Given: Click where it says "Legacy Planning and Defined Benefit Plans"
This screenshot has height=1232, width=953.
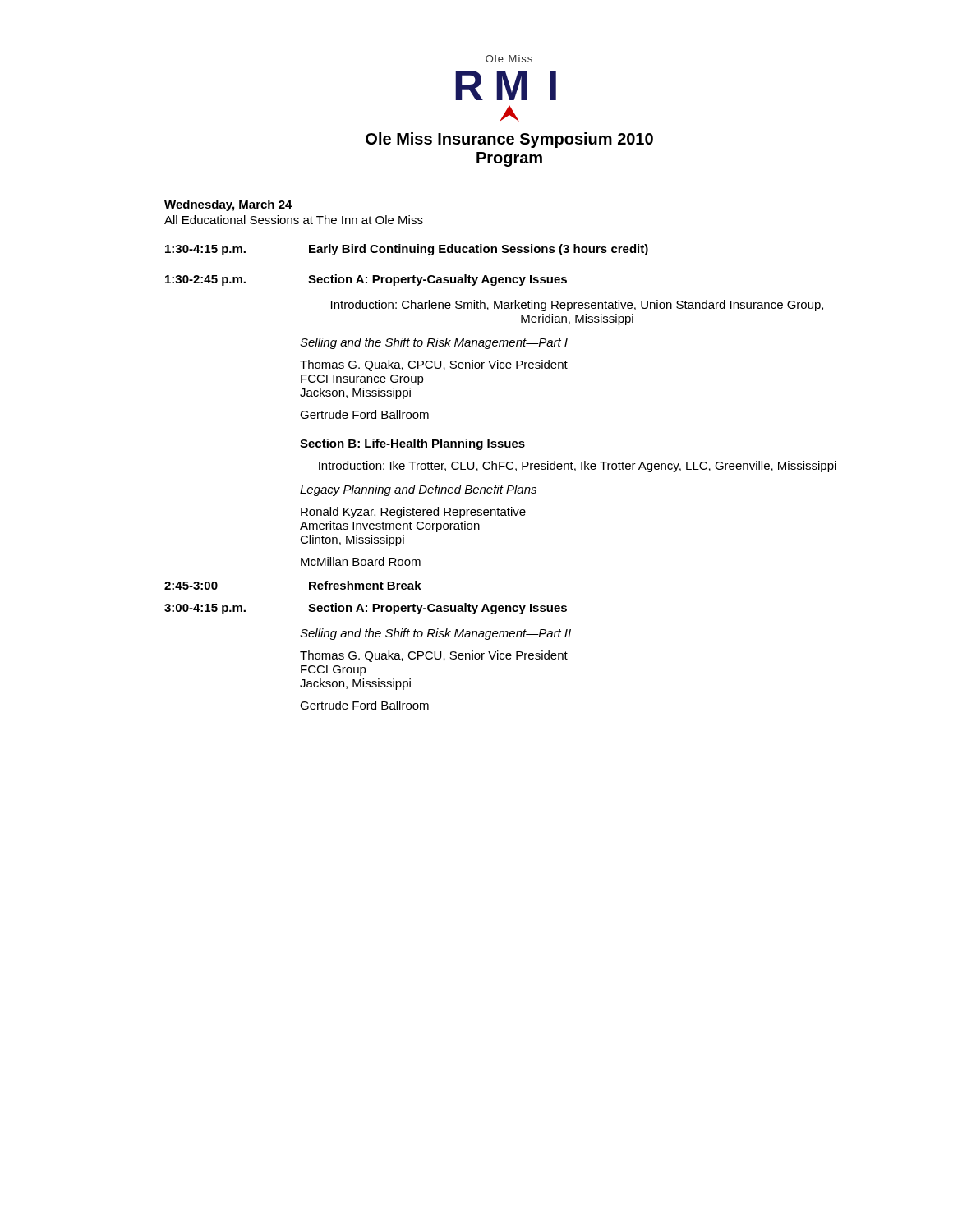Looking at the screenshot, I should click(x=418, y=489).
